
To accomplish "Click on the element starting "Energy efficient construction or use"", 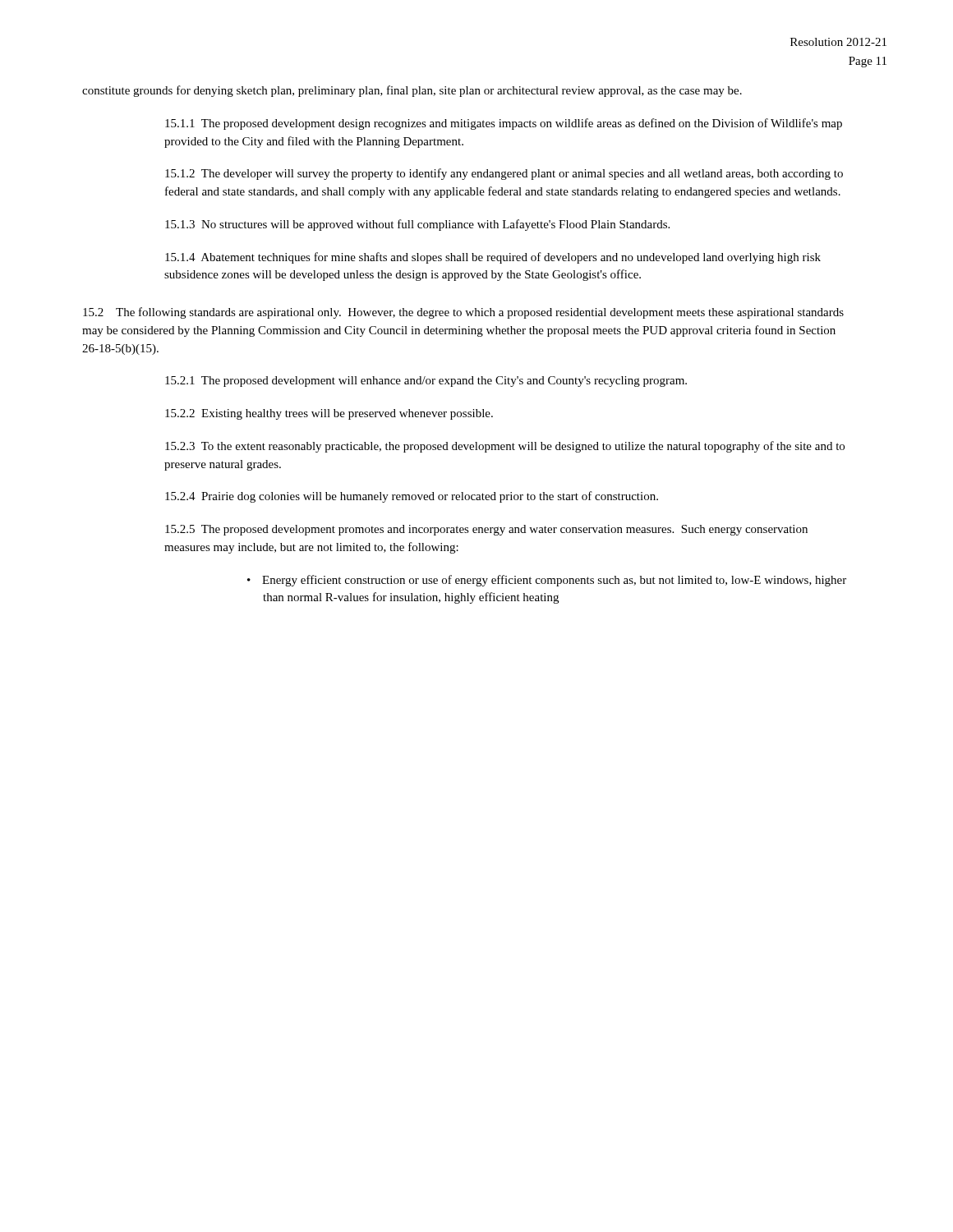I will coord(553,588).
